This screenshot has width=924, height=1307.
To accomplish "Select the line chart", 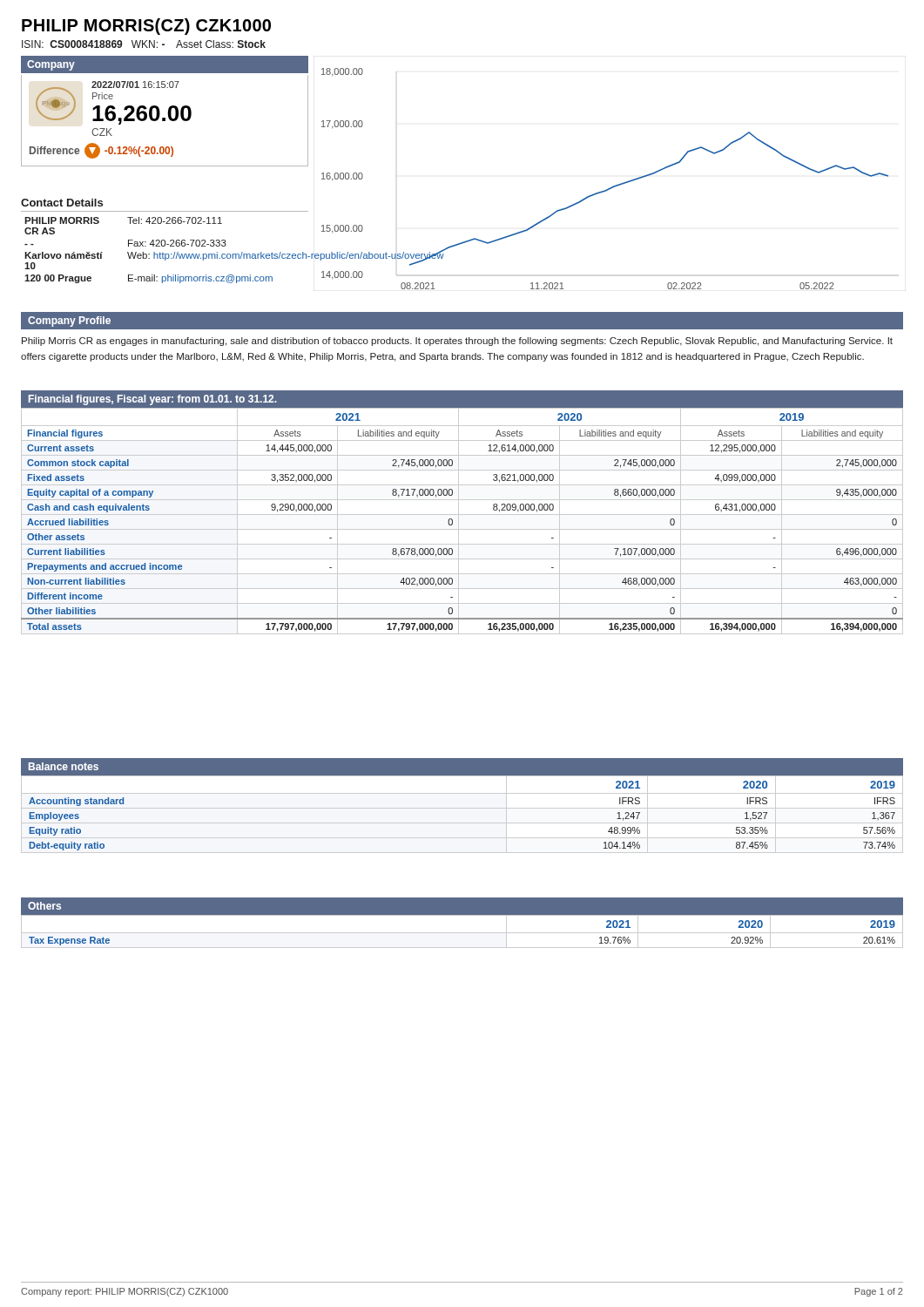I will tap(610, 173).
